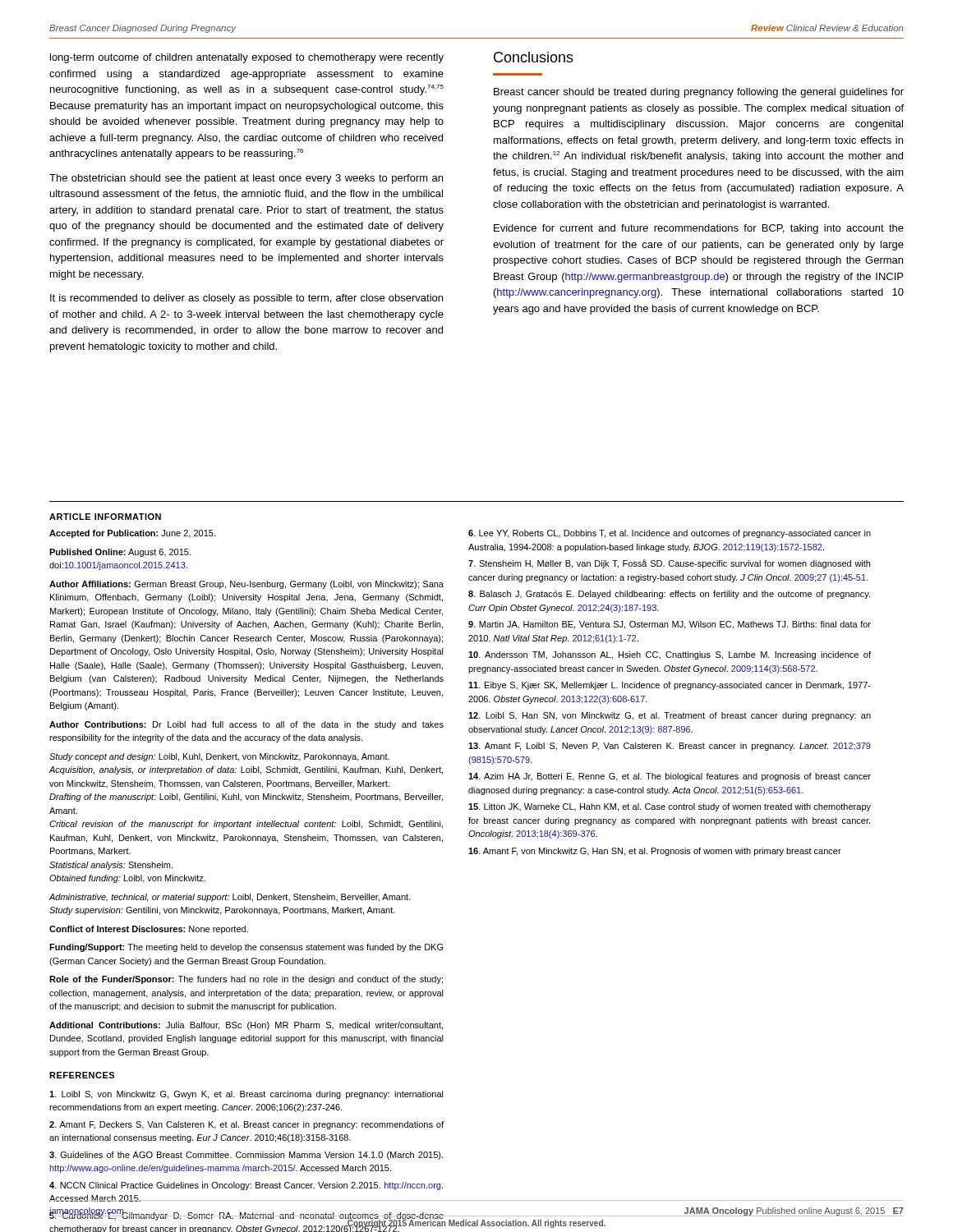Navigate to the block starting "3. Guidelines of the AGO Breast Committee."

pyautogui.click(x=246, y=1161)
